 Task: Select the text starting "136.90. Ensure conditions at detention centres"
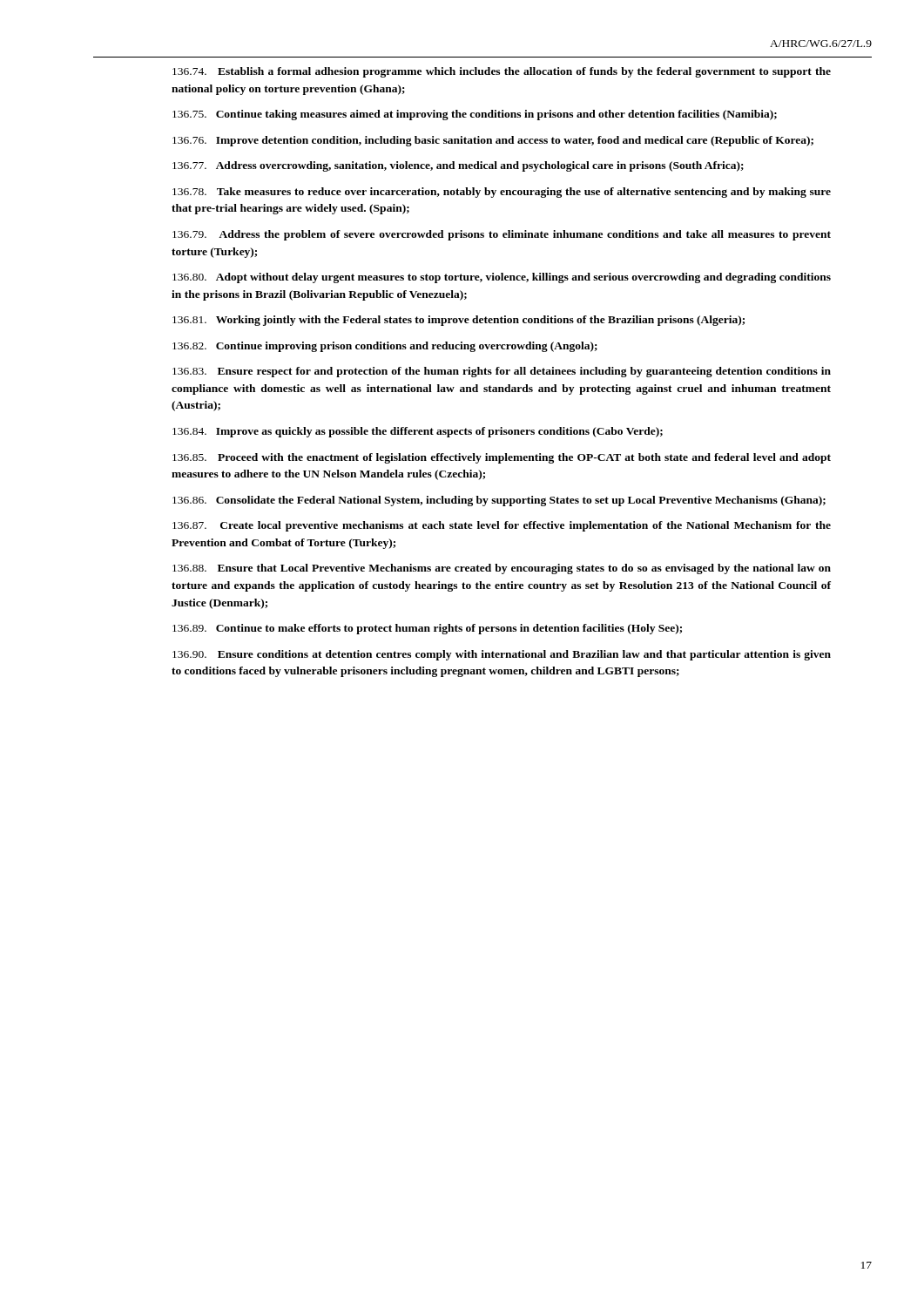(501, 662)
